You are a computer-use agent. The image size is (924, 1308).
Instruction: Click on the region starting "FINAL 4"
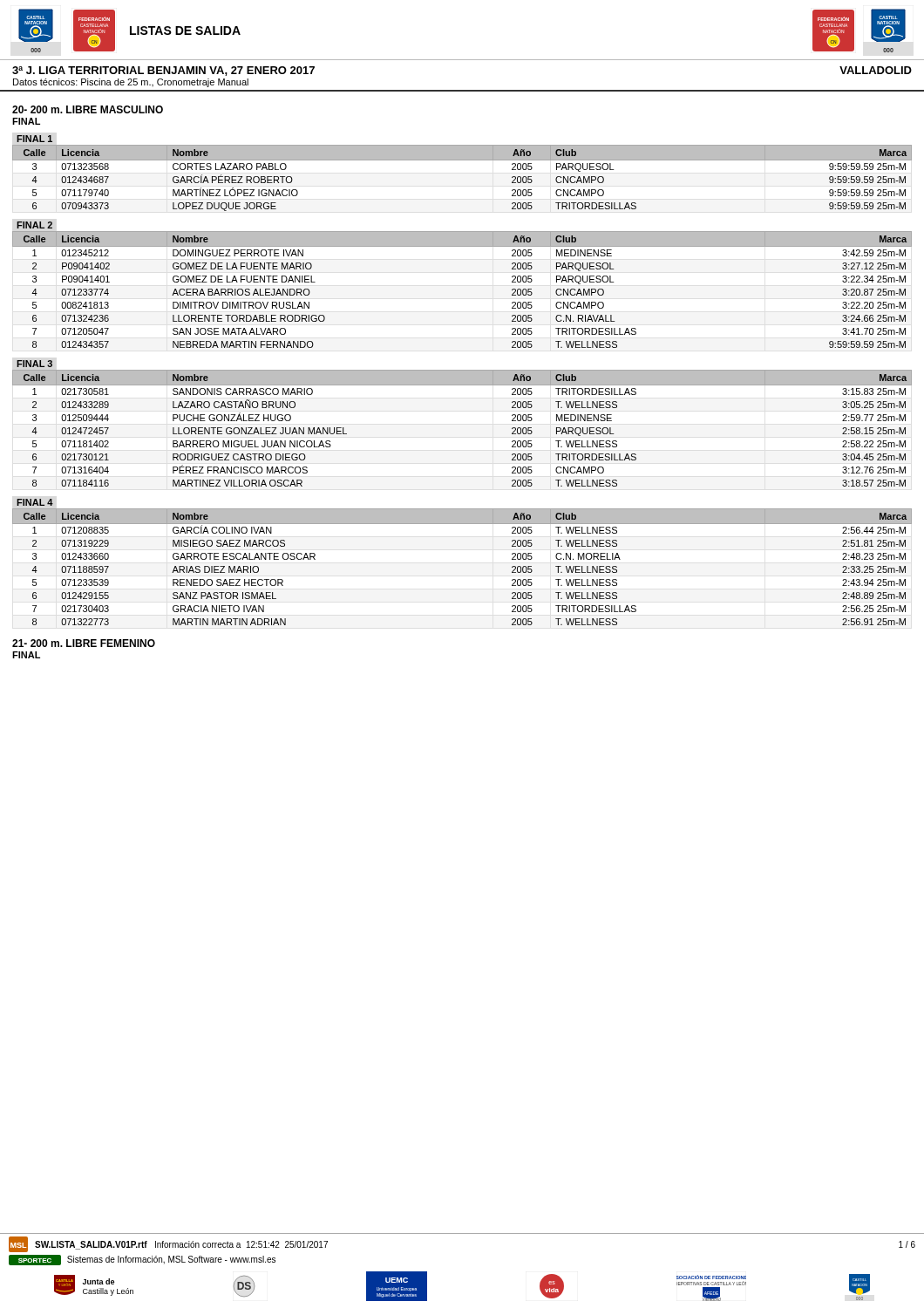click(x=35, y=502)
